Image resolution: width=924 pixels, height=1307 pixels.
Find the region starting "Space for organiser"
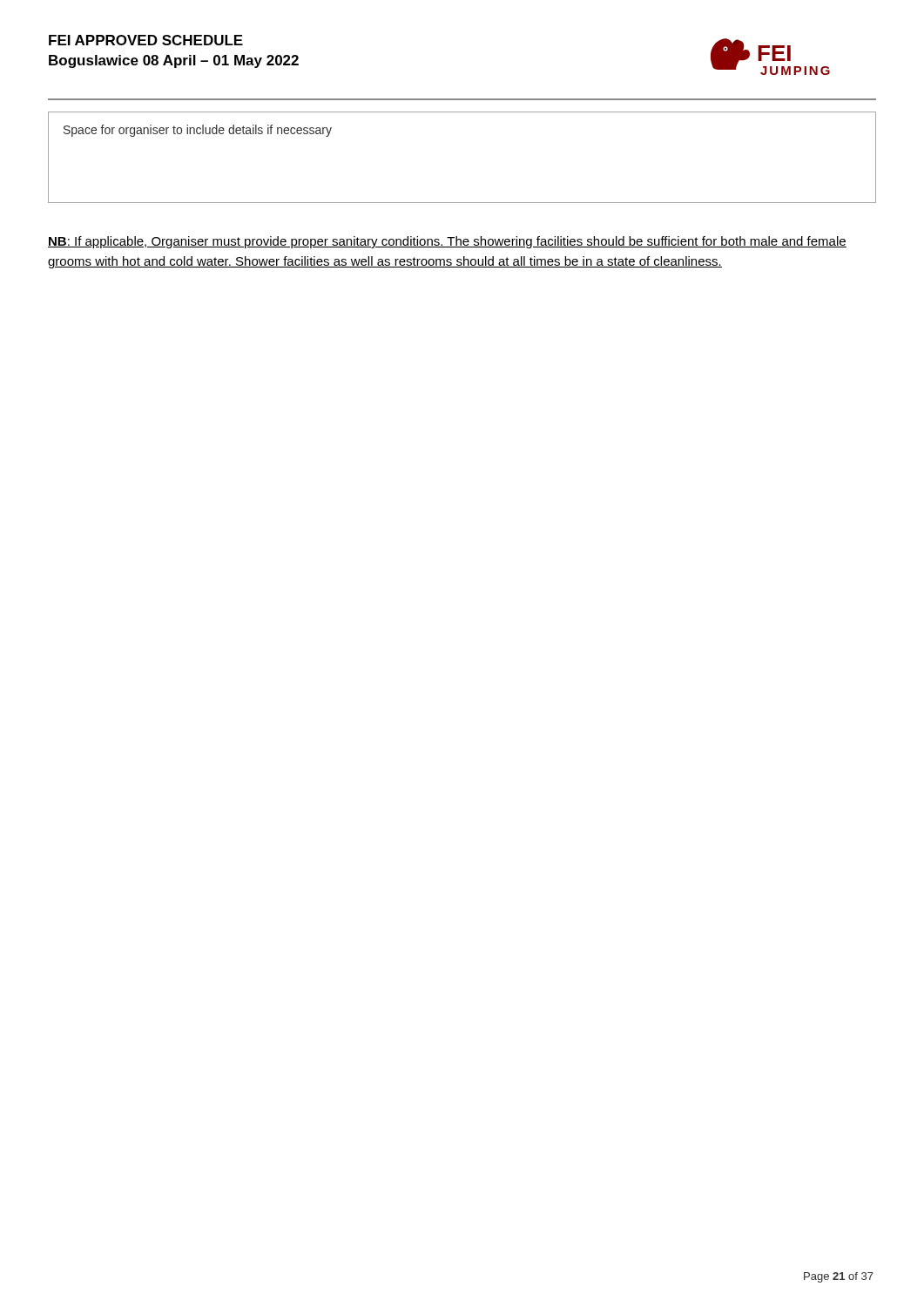197,130
